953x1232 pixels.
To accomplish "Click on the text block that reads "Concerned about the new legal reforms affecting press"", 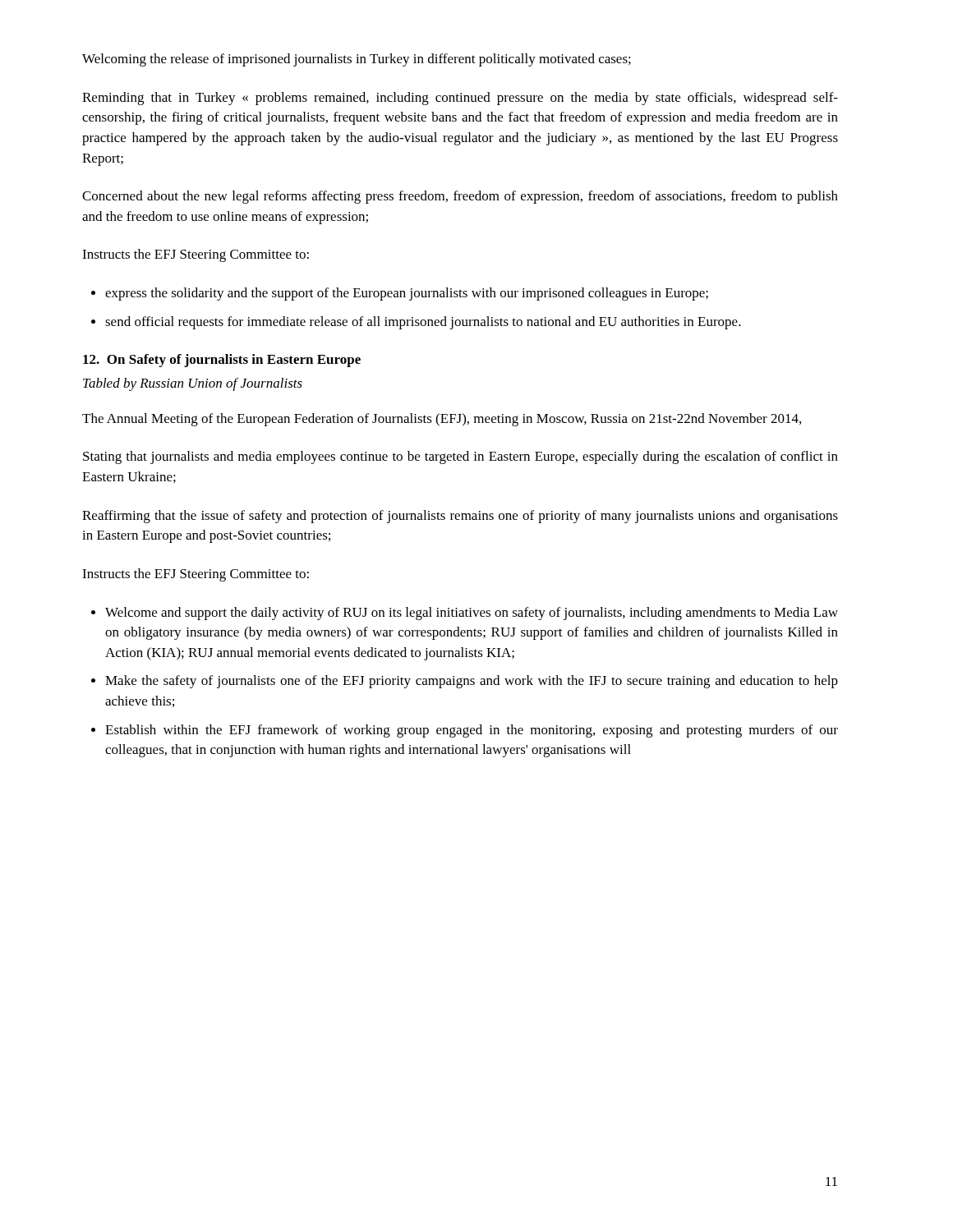I will pyautogui.click(x=460, y=206).
